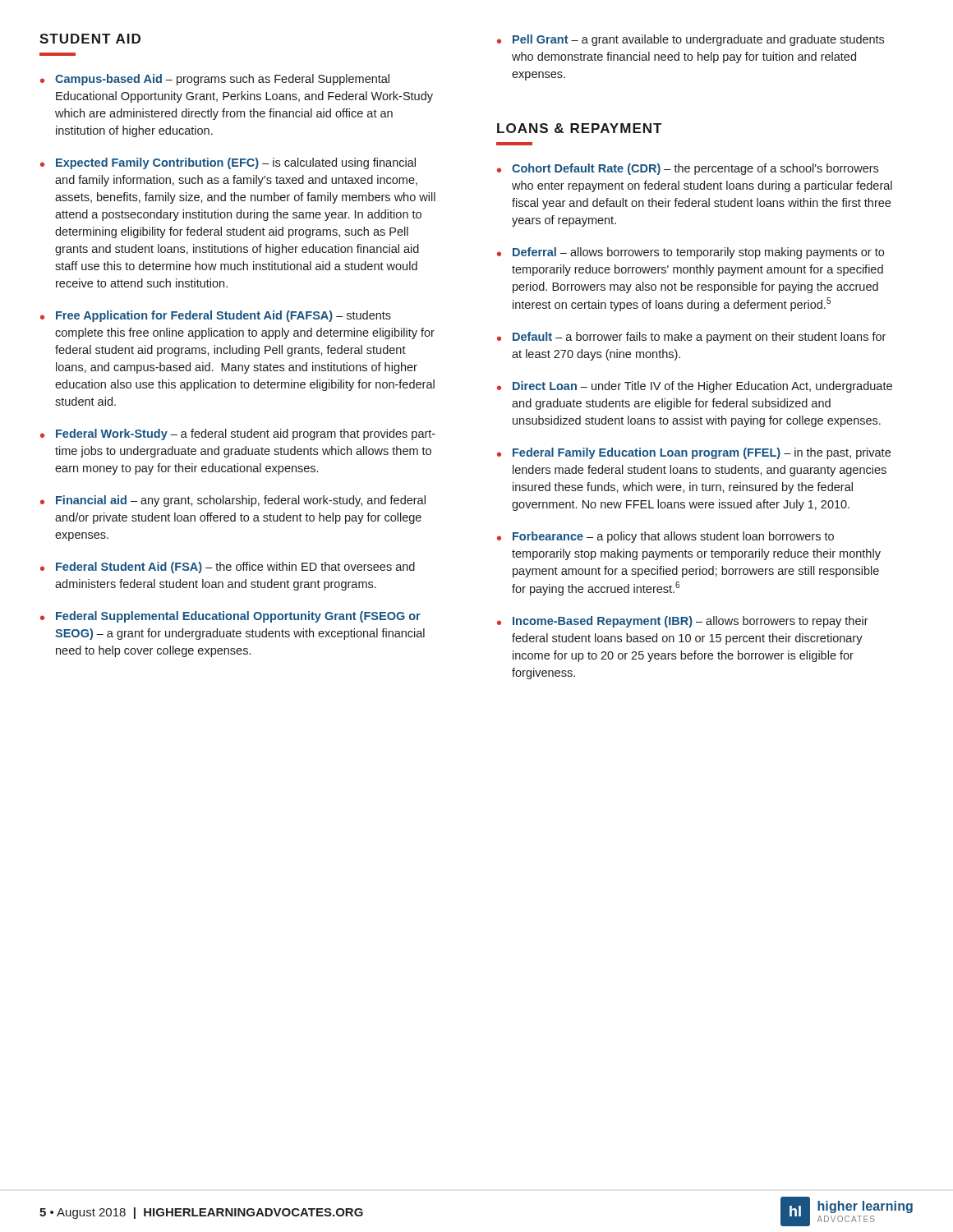Navigate to the text starting "• Federal Work-Study –"
The height and width of the screenshot is (1232, 953).
coord(238,452)
